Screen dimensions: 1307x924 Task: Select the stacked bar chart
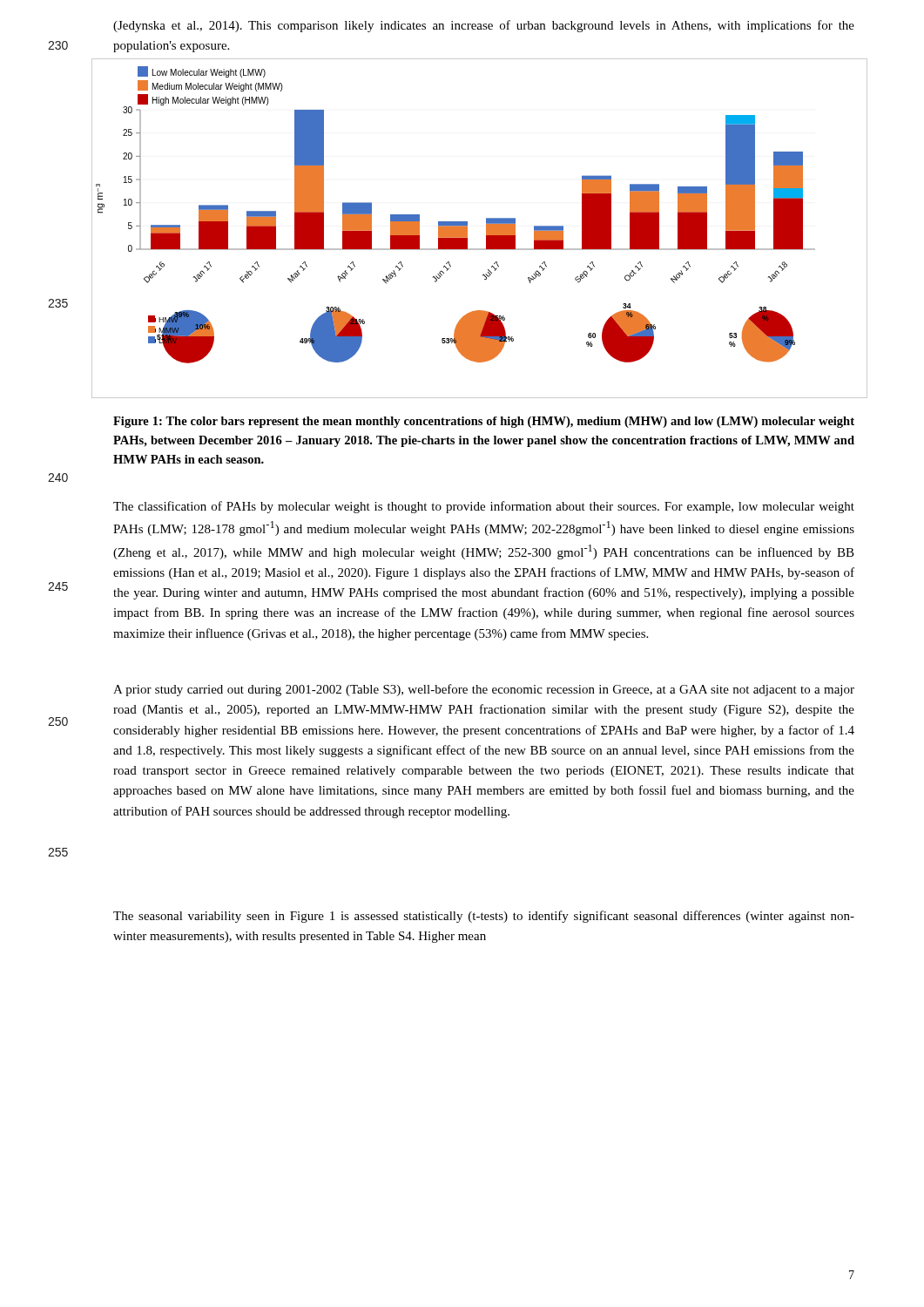tap(479, 228)
